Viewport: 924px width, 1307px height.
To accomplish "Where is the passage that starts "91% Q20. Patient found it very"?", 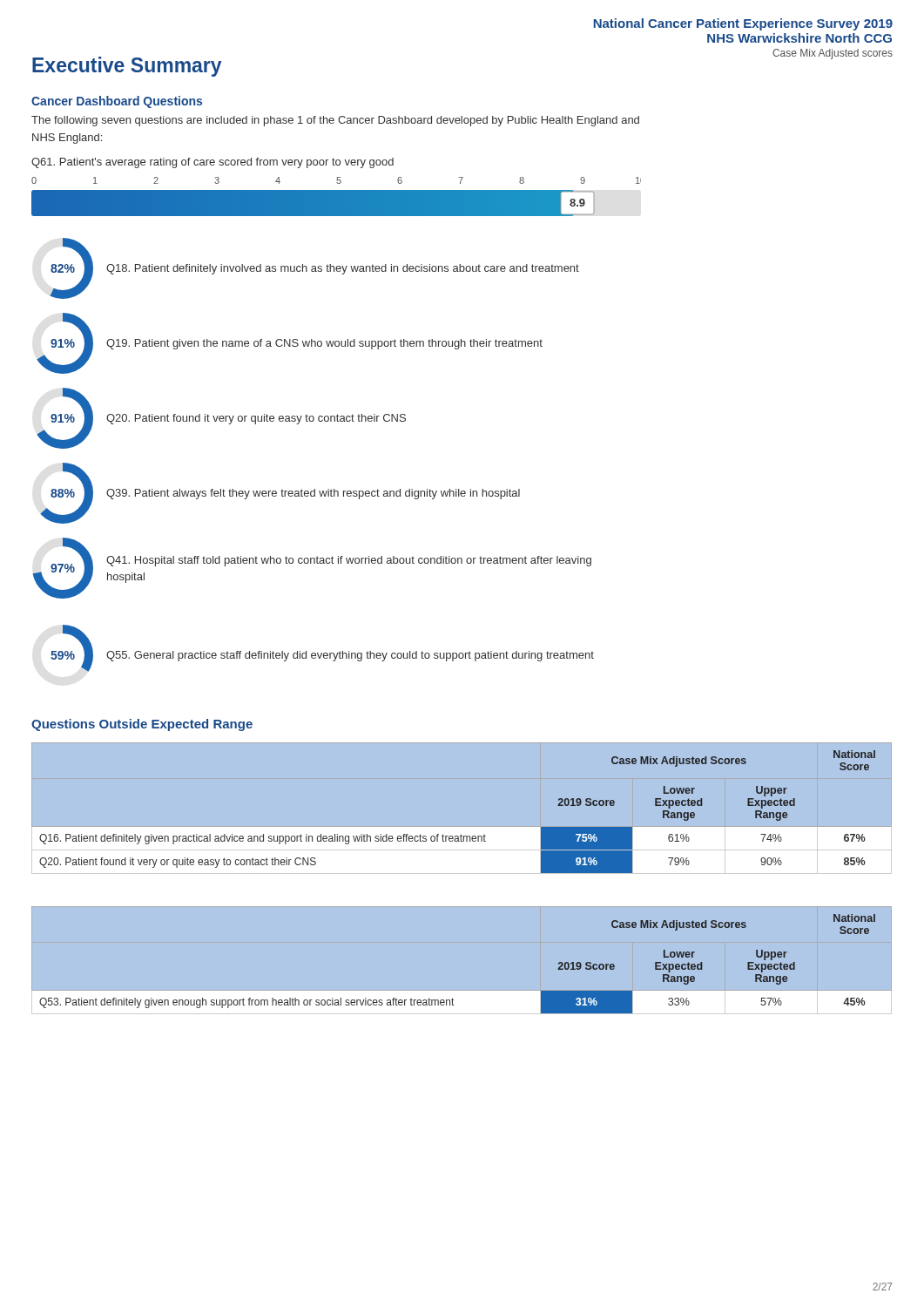I will point(313,418).
